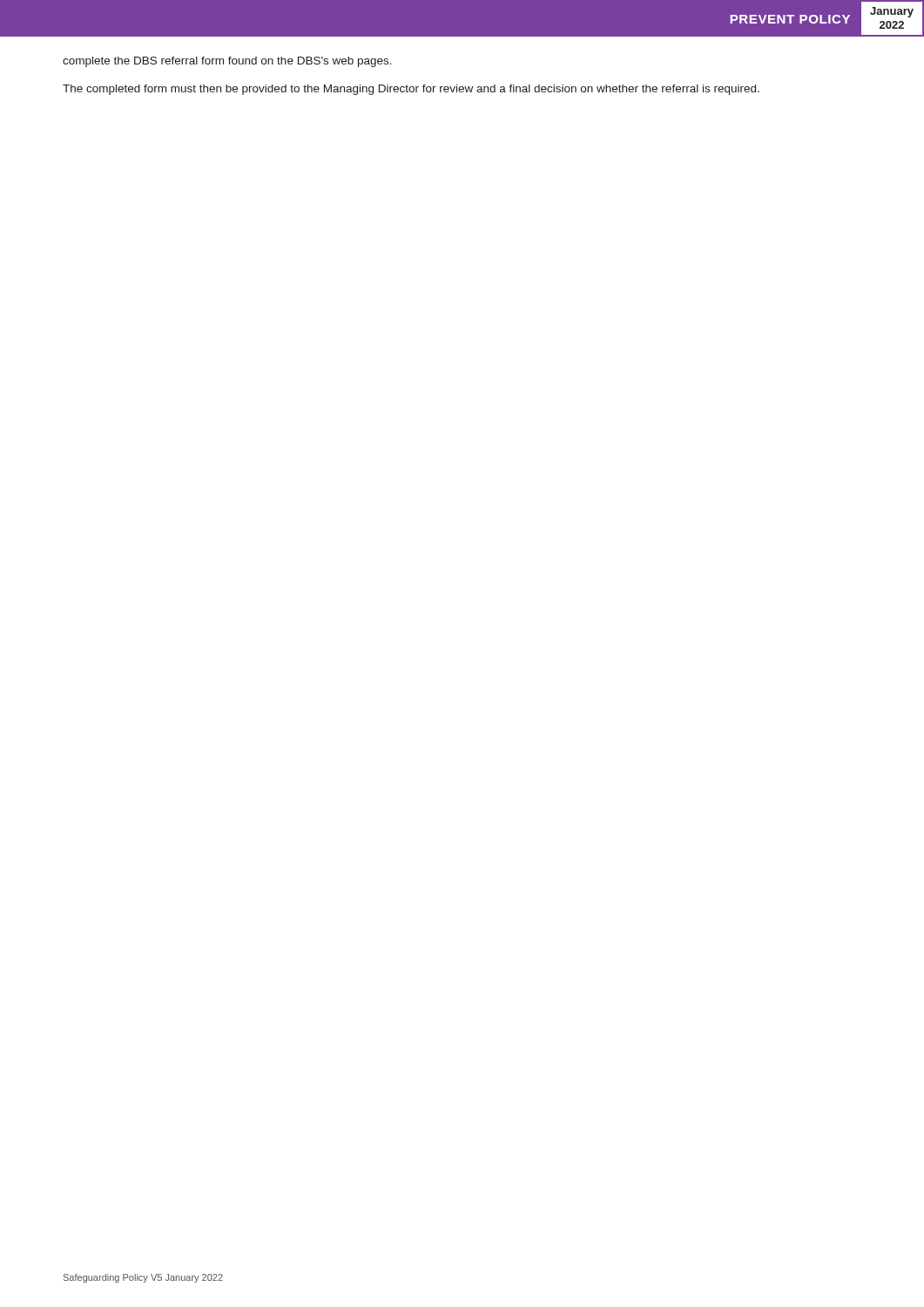Click on the text starting "The completed form must then be provided"
This screenshot has width=924, height=1307.
411,89
